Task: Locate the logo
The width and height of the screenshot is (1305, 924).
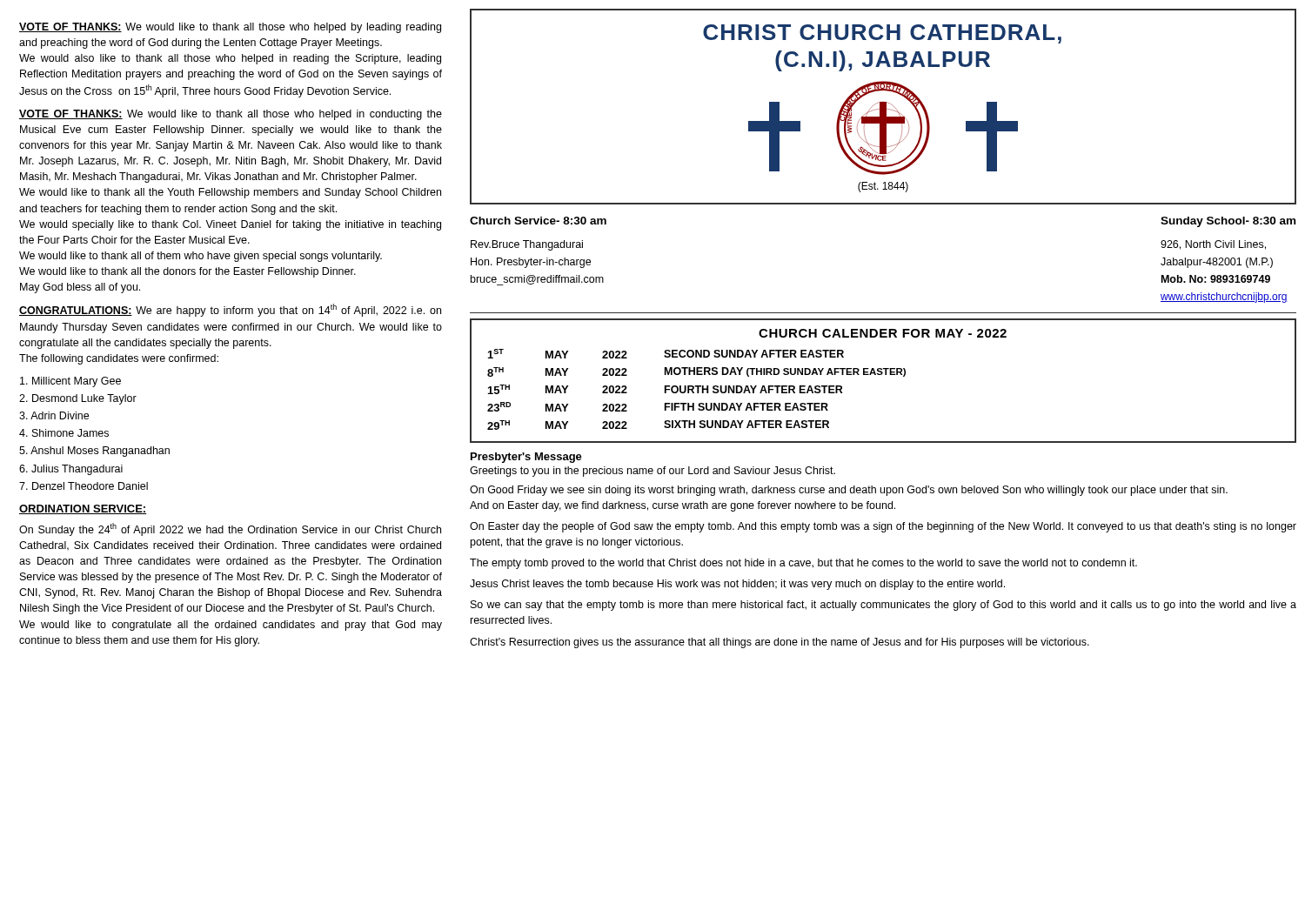Action: pyautogui.click(x=883, y=136)
